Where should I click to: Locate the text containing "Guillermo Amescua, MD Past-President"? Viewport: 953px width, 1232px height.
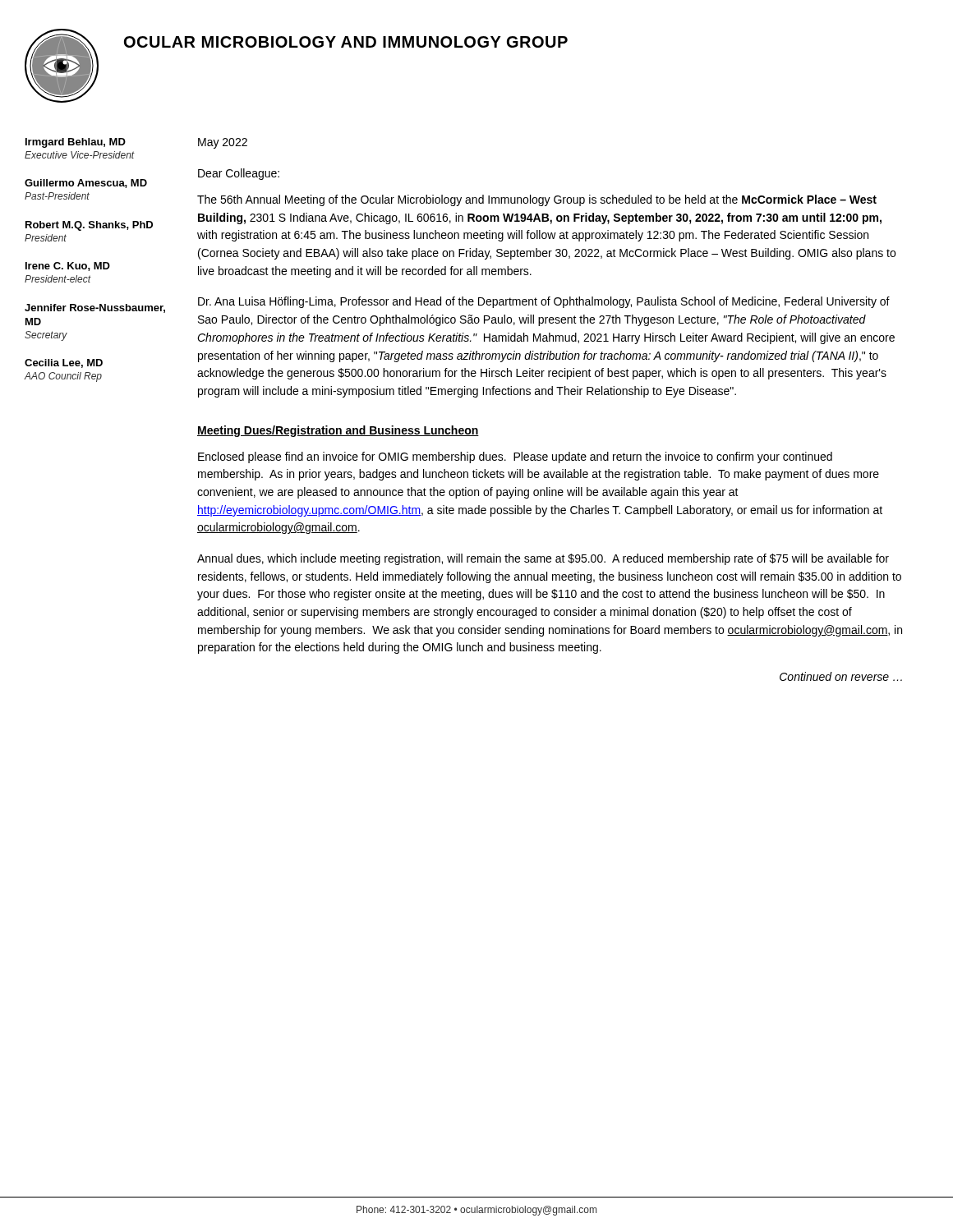tap(105, 190)
